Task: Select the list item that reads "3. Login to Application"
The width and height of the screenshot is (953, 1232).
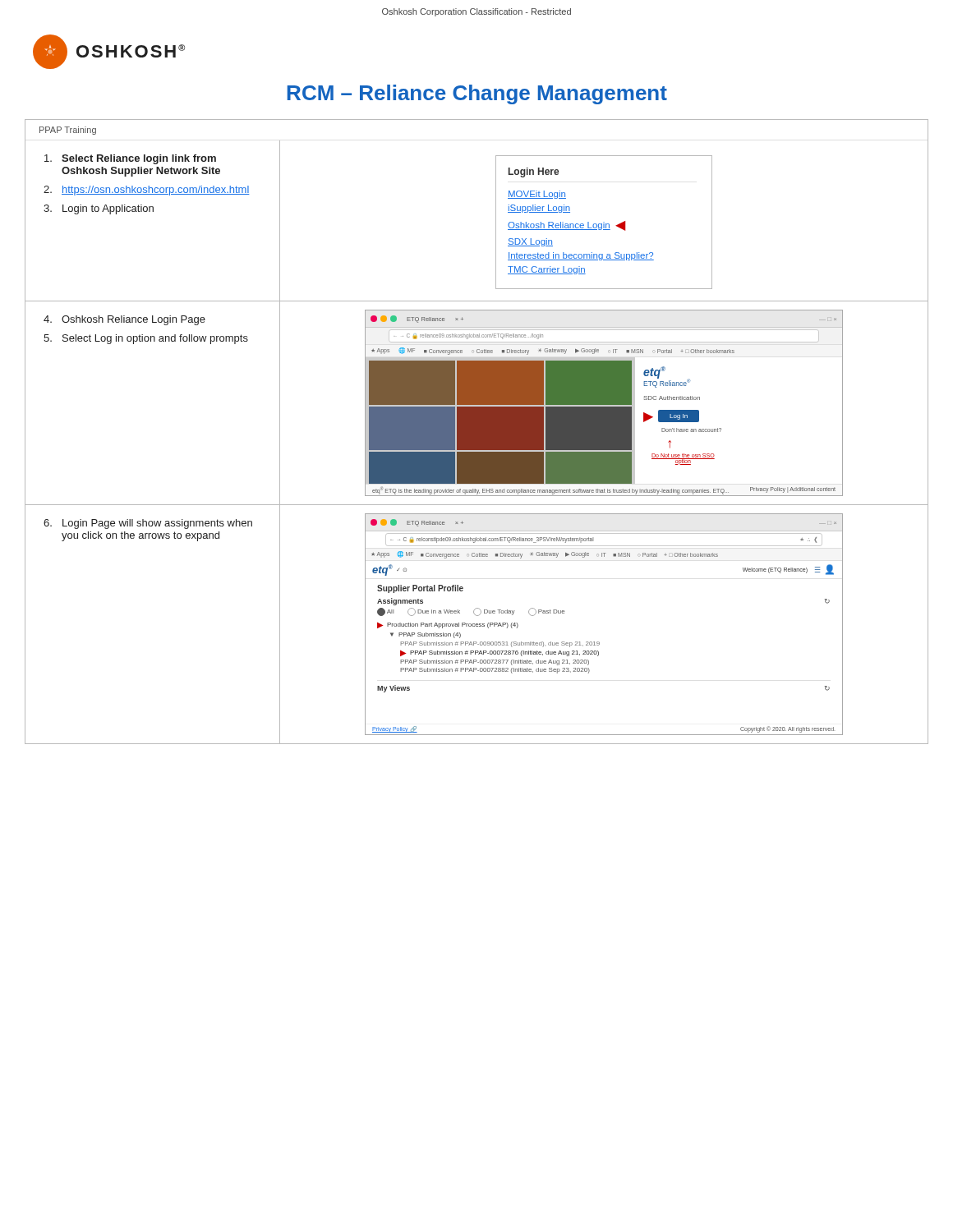Action: (99, 208)
